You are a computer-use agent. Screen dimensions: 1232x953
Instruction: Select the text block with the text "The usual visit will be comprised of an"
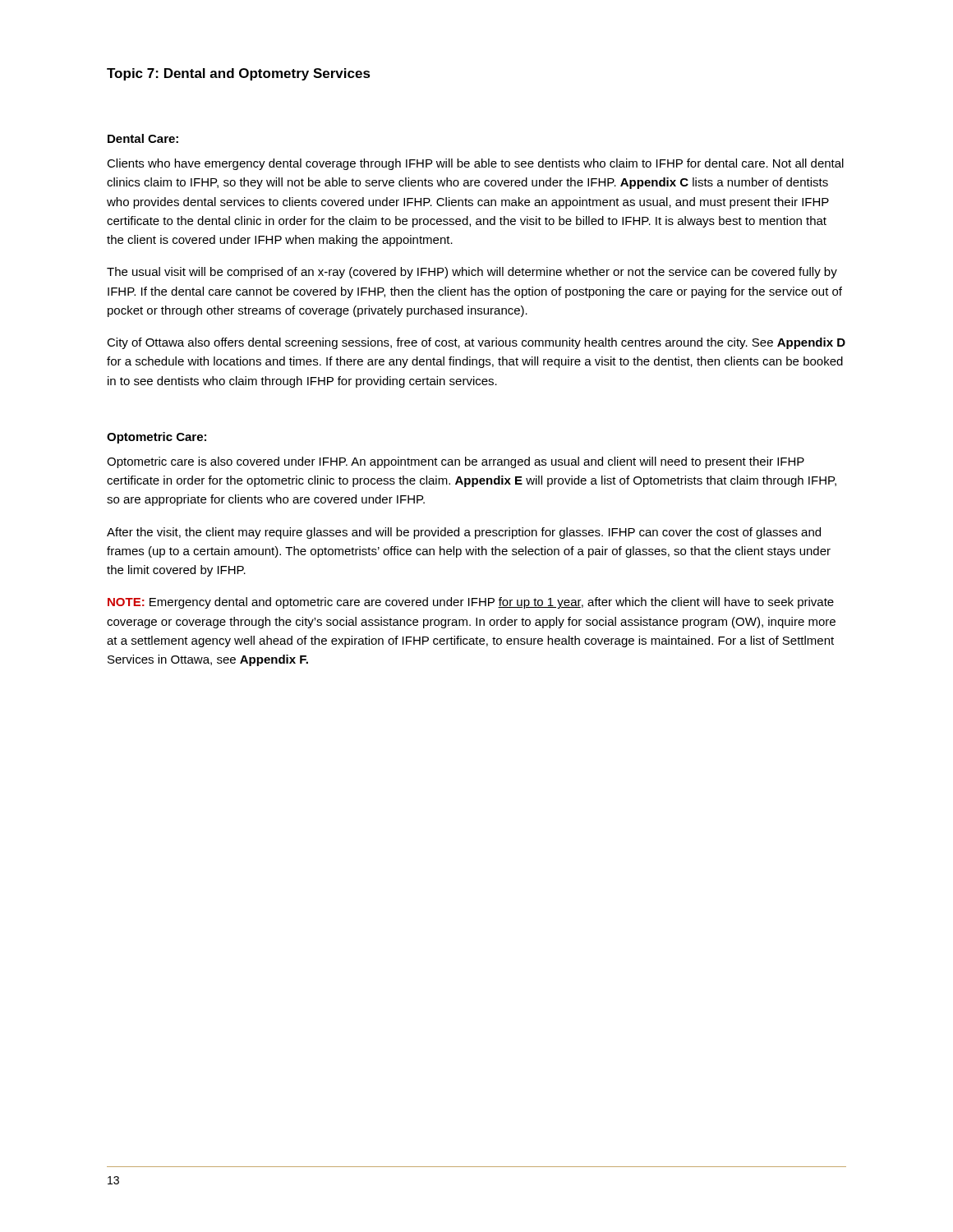474,291
